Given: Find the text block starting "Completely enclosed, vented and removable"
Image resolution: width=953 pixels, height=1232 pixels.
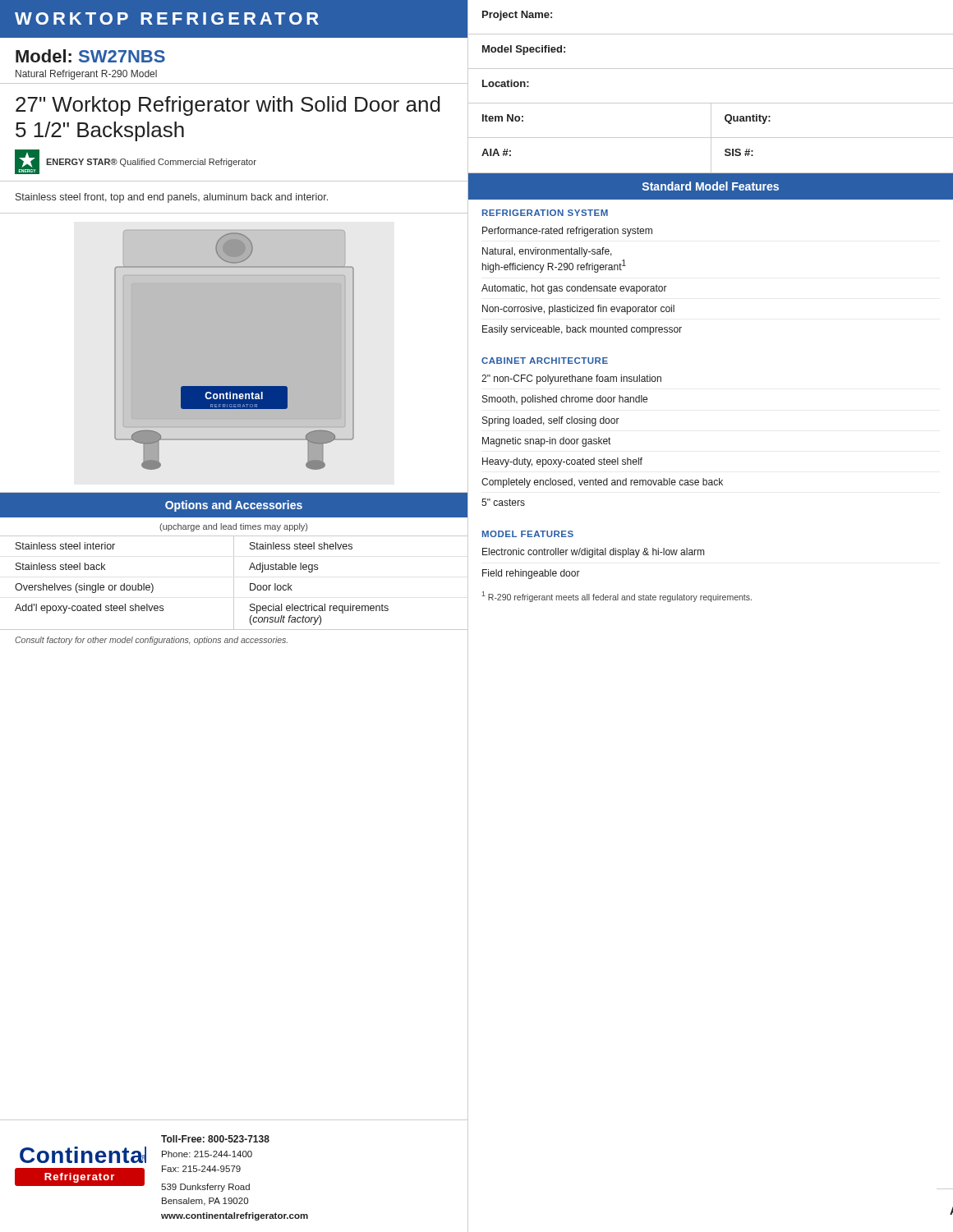Looking at the screenshot, I should pos(602,482).
